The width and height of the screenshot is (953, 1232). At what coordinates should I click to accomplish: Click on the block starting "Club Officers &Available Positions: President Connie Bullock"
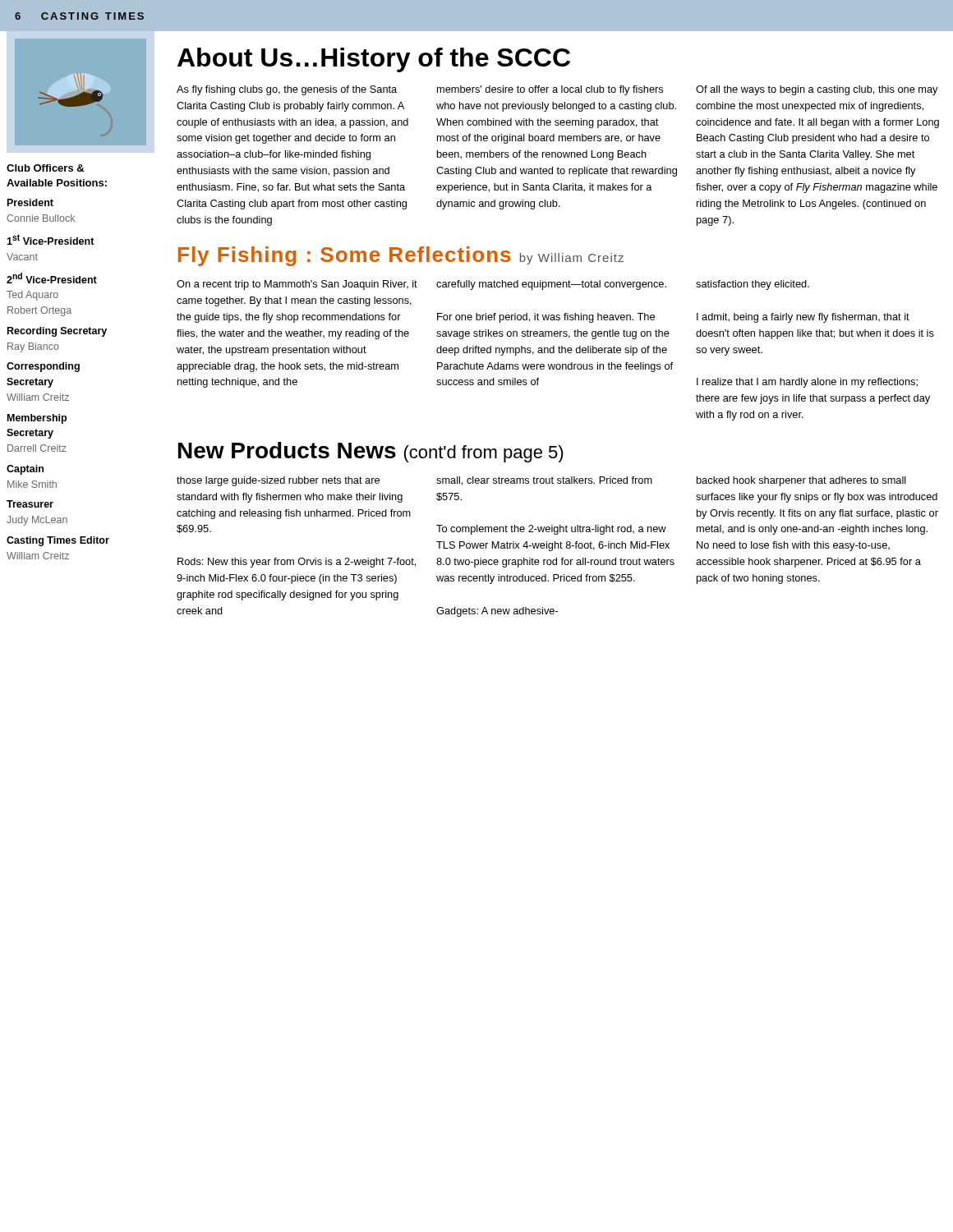coord(84,362)
